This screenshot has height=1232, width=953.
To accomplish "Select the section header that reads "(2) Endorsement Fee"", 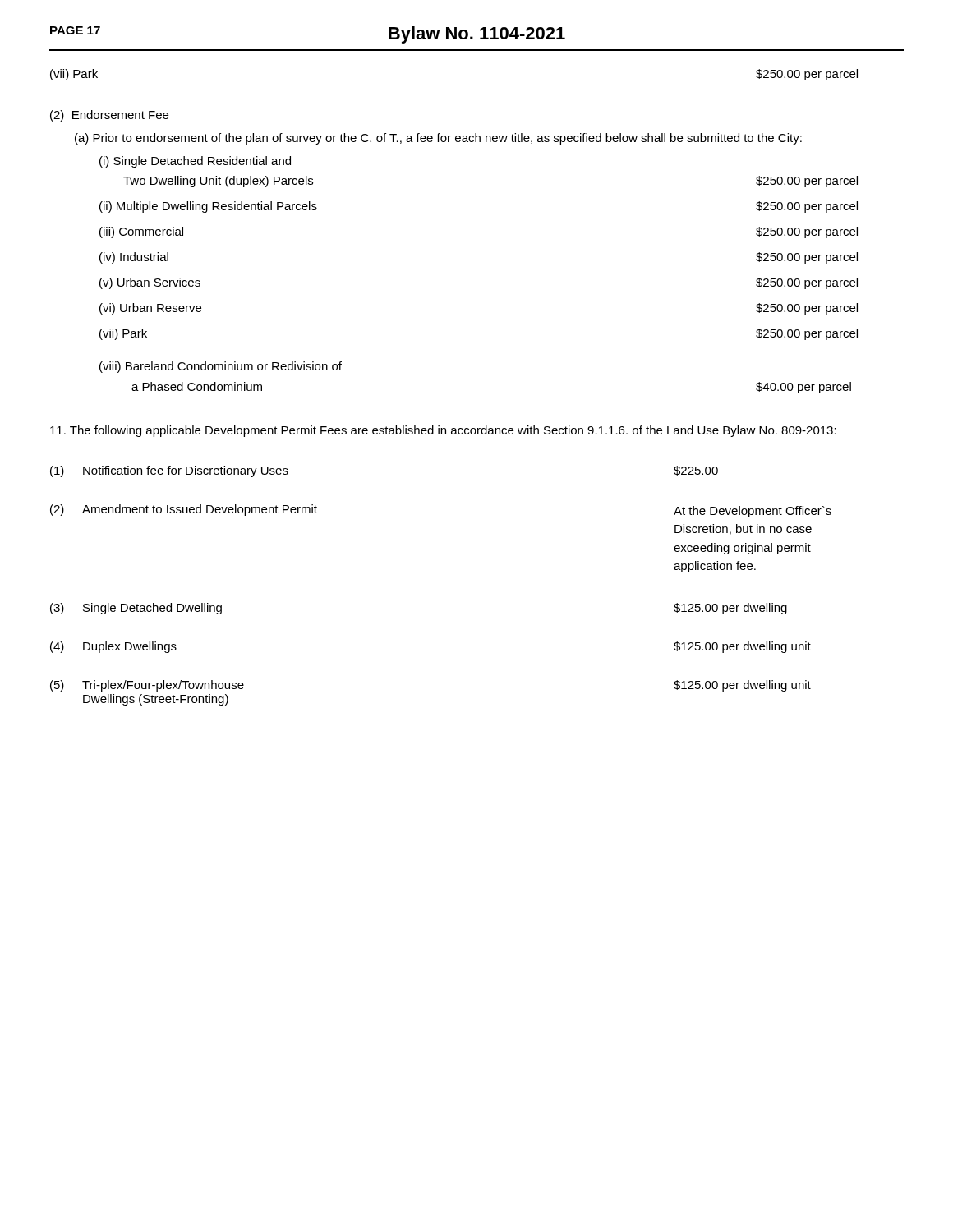I will (109, 115).
